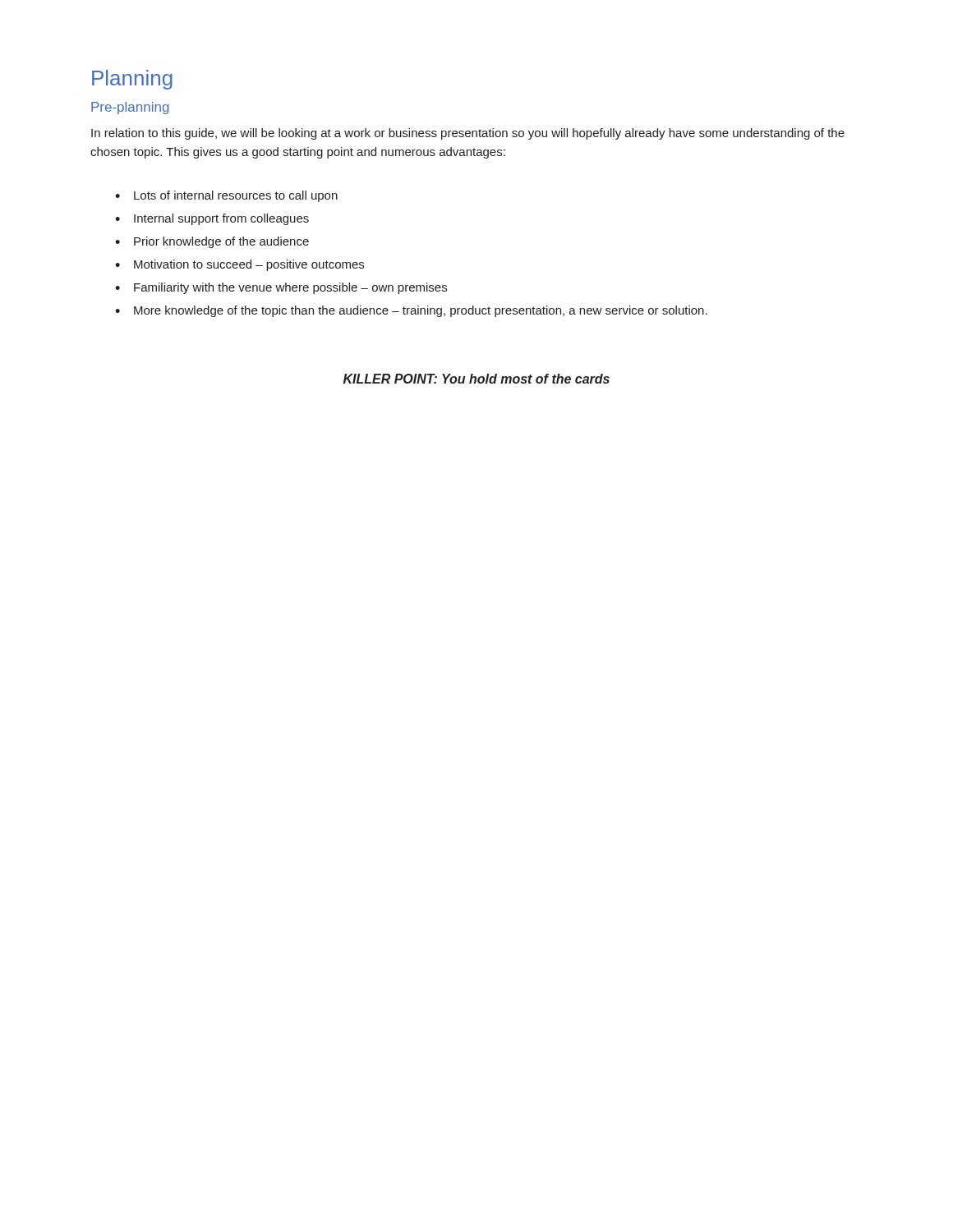The width and height of the screenshot is (953, 1232).
Task: Locate the element starting "• Internal support from colleagues"
Action: point(212,219)
